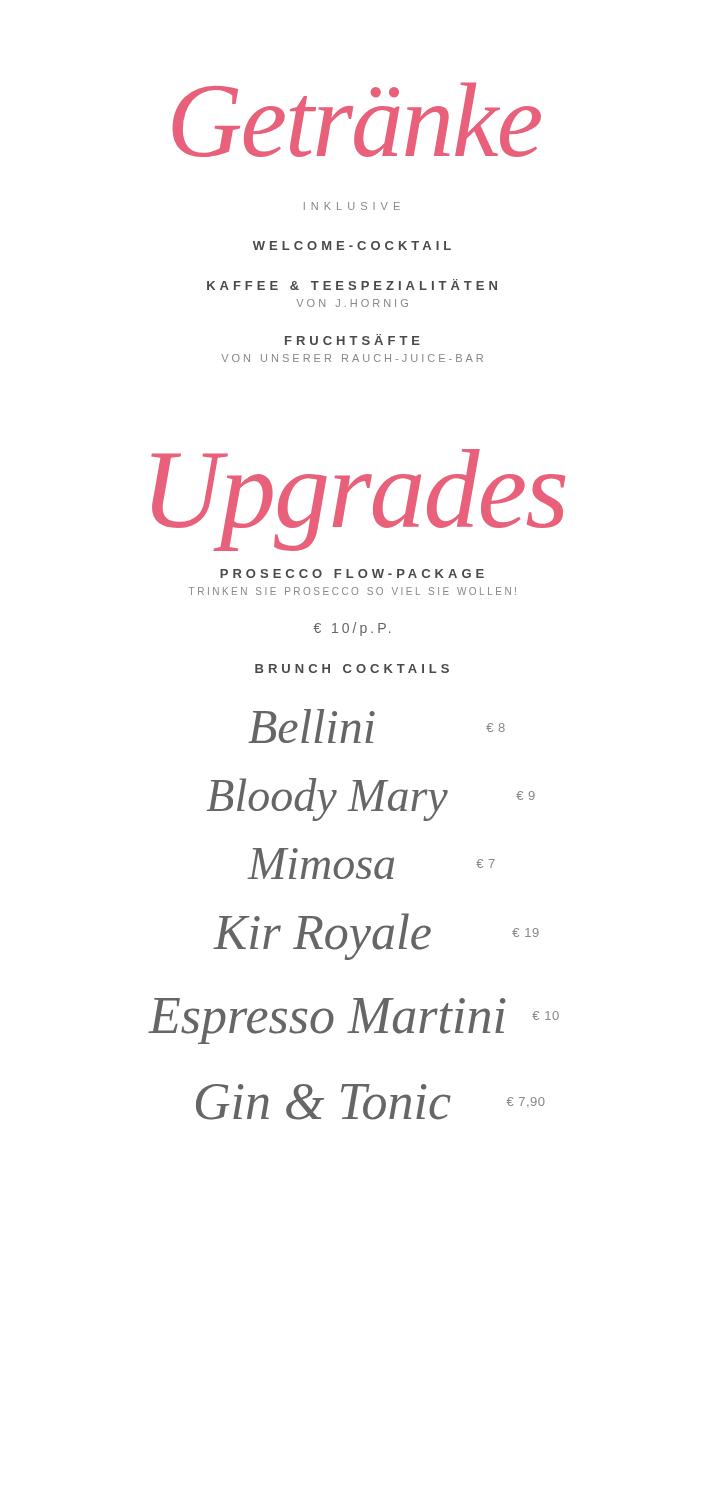
Task: Locate the block starting "Espresso Martini € 10"
Action: pos(354,1015)
